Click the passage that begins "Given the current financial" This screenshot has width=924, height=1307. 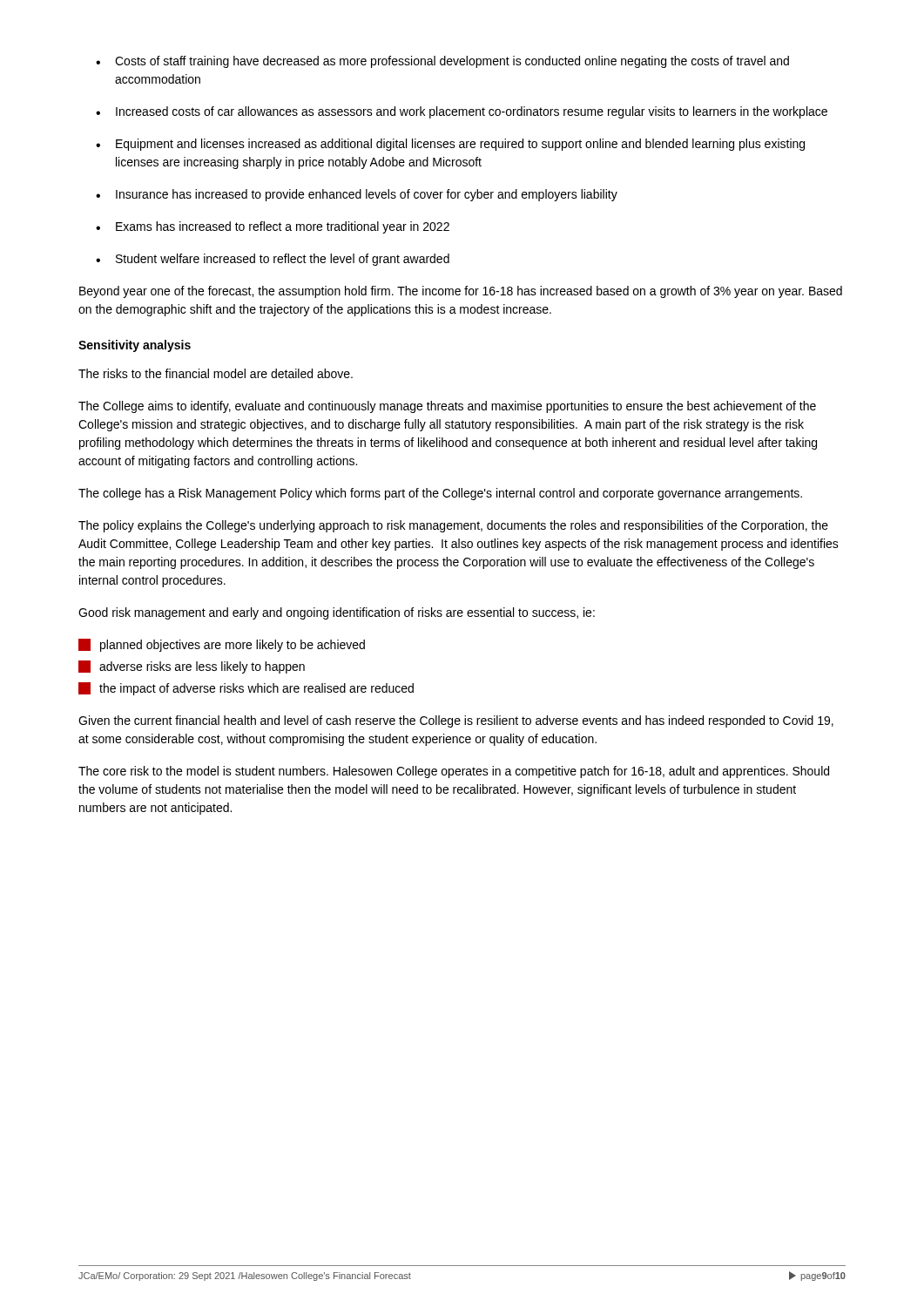(x=456, y=730)
